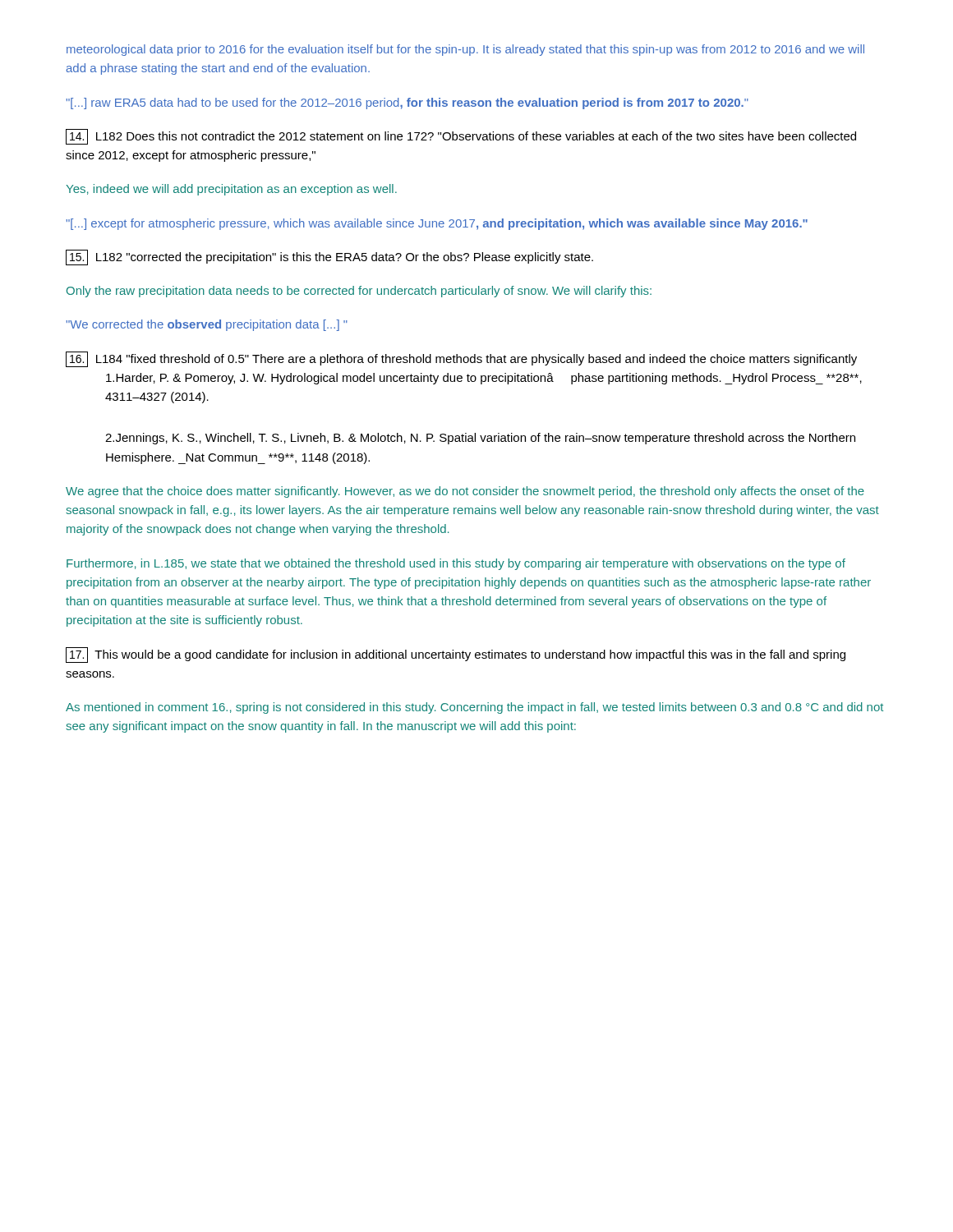Select the text block that reads "As mentioned in"
The height and width of the screenshot is (1232, 953).
(476, 716)
